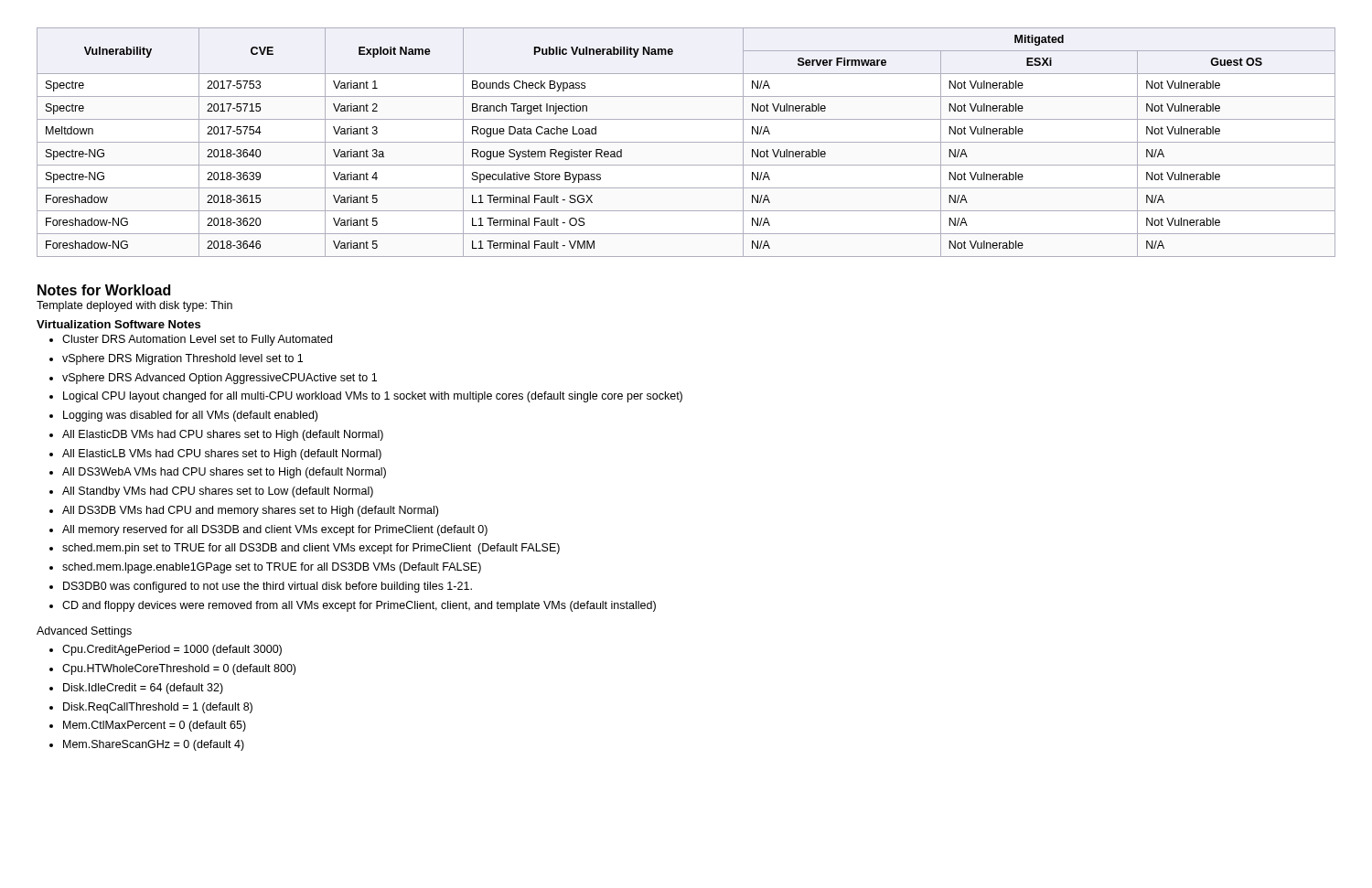Locate the list item that reads "Cluster DRS Automation Level"
1372x888 pixels.
click(191, 340)
